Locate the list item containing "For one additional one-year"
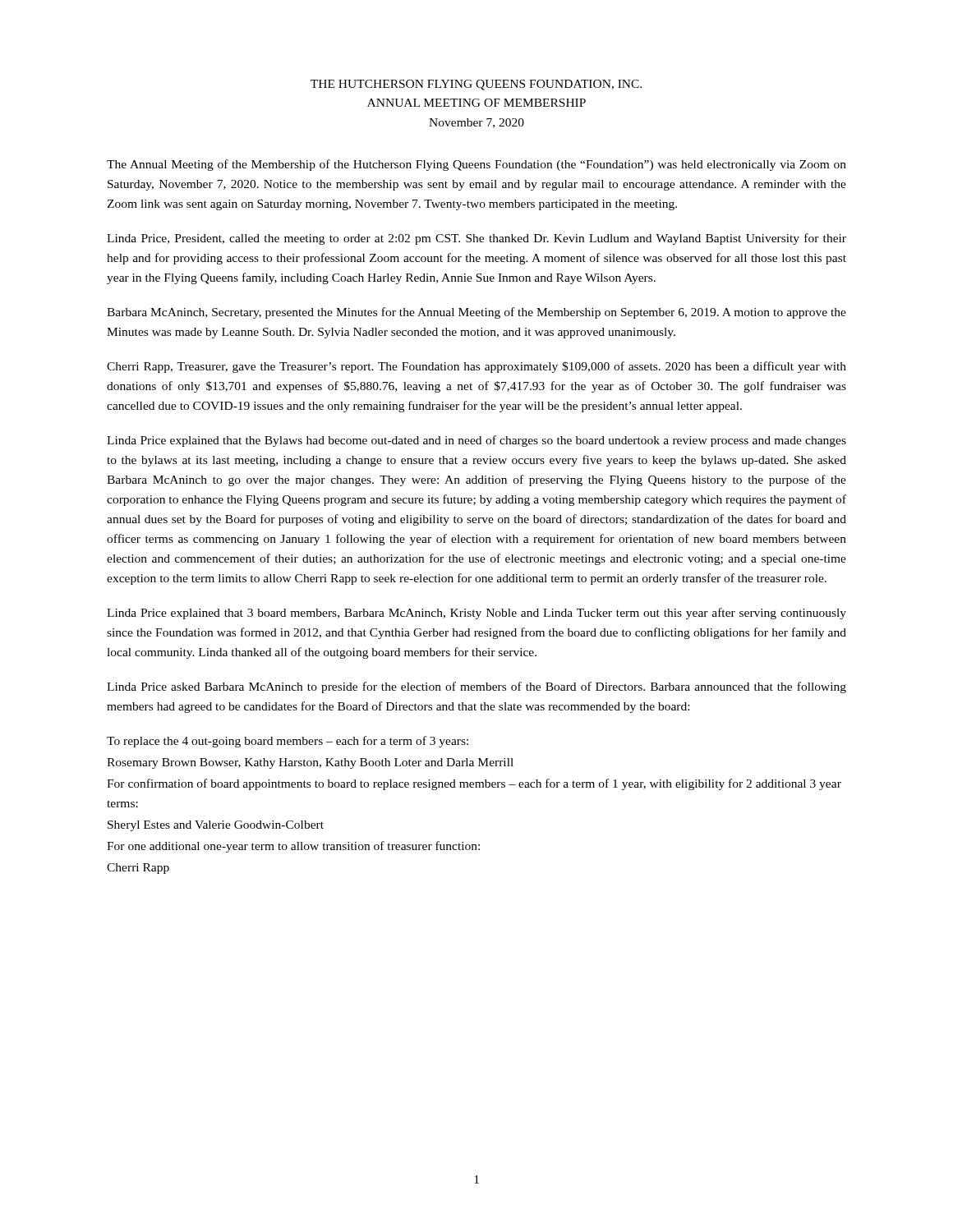The width and height of the screenshot is (953, 1232). tap(294, 846)
